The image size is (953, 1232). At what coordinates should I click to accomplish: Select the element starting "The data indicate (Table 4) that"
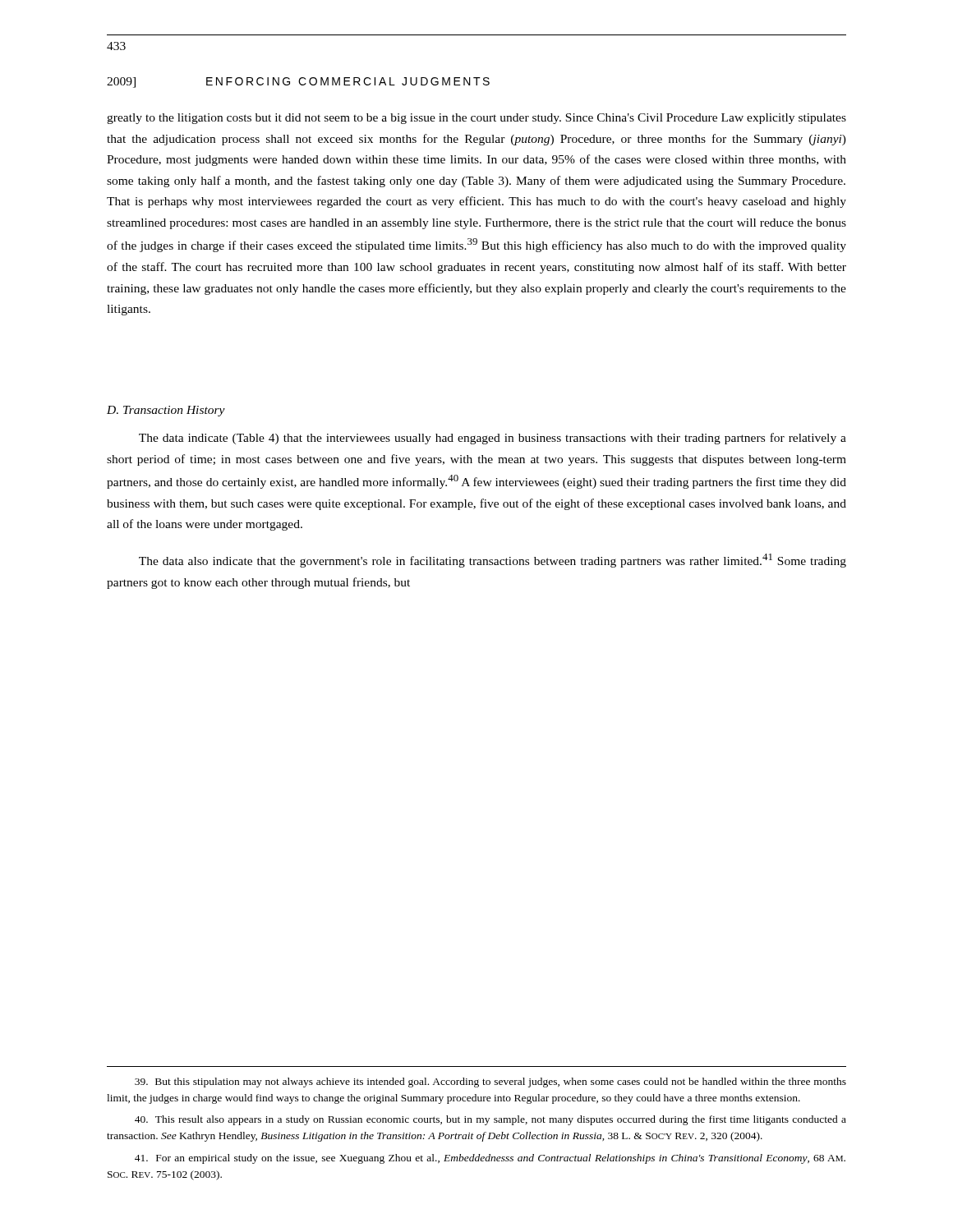click(x=476, y=510)
